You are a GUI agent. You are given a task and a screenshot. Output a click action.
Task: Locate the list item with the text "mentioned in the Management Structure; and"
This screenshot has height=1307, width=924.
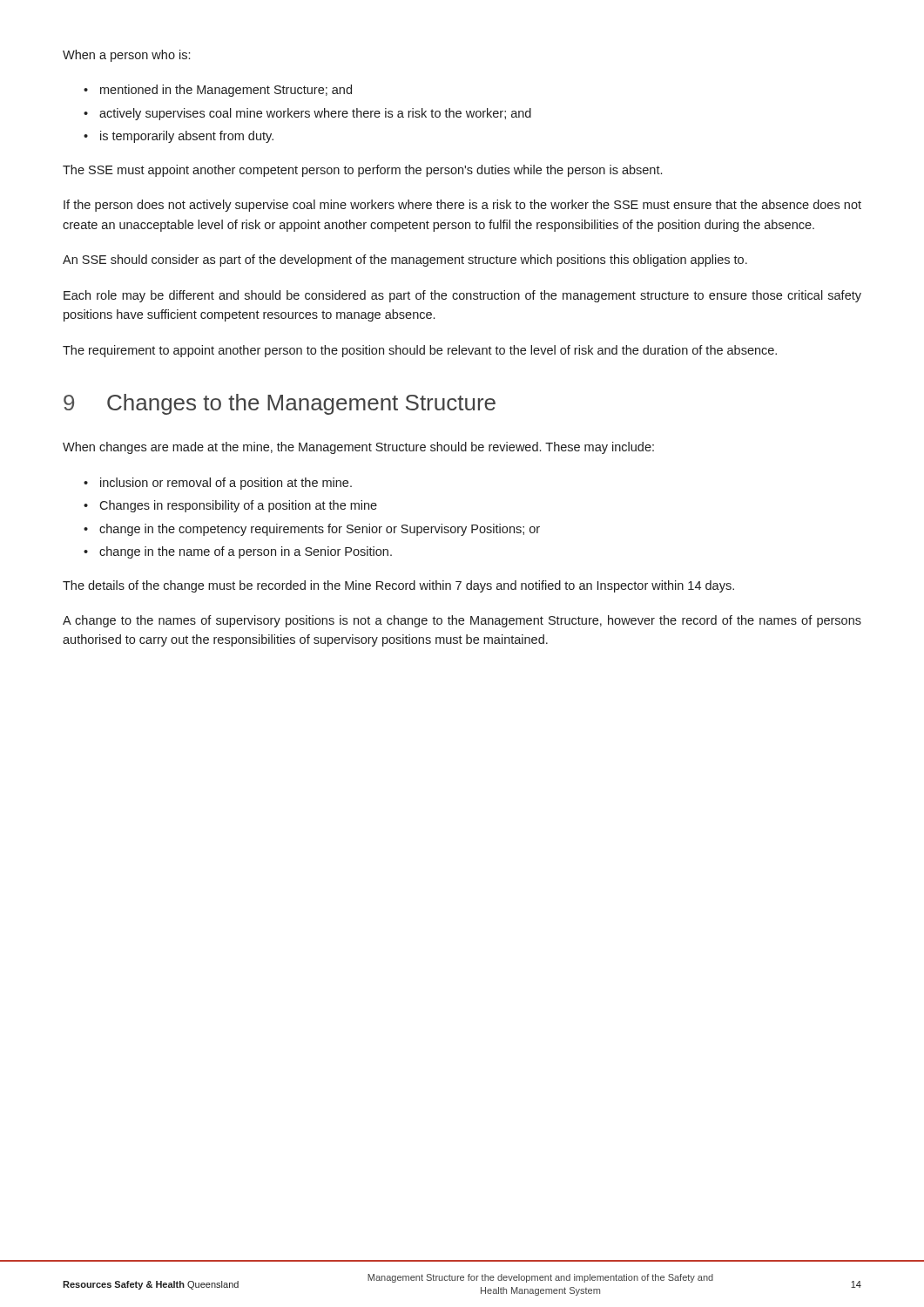(x=226, y=90)
